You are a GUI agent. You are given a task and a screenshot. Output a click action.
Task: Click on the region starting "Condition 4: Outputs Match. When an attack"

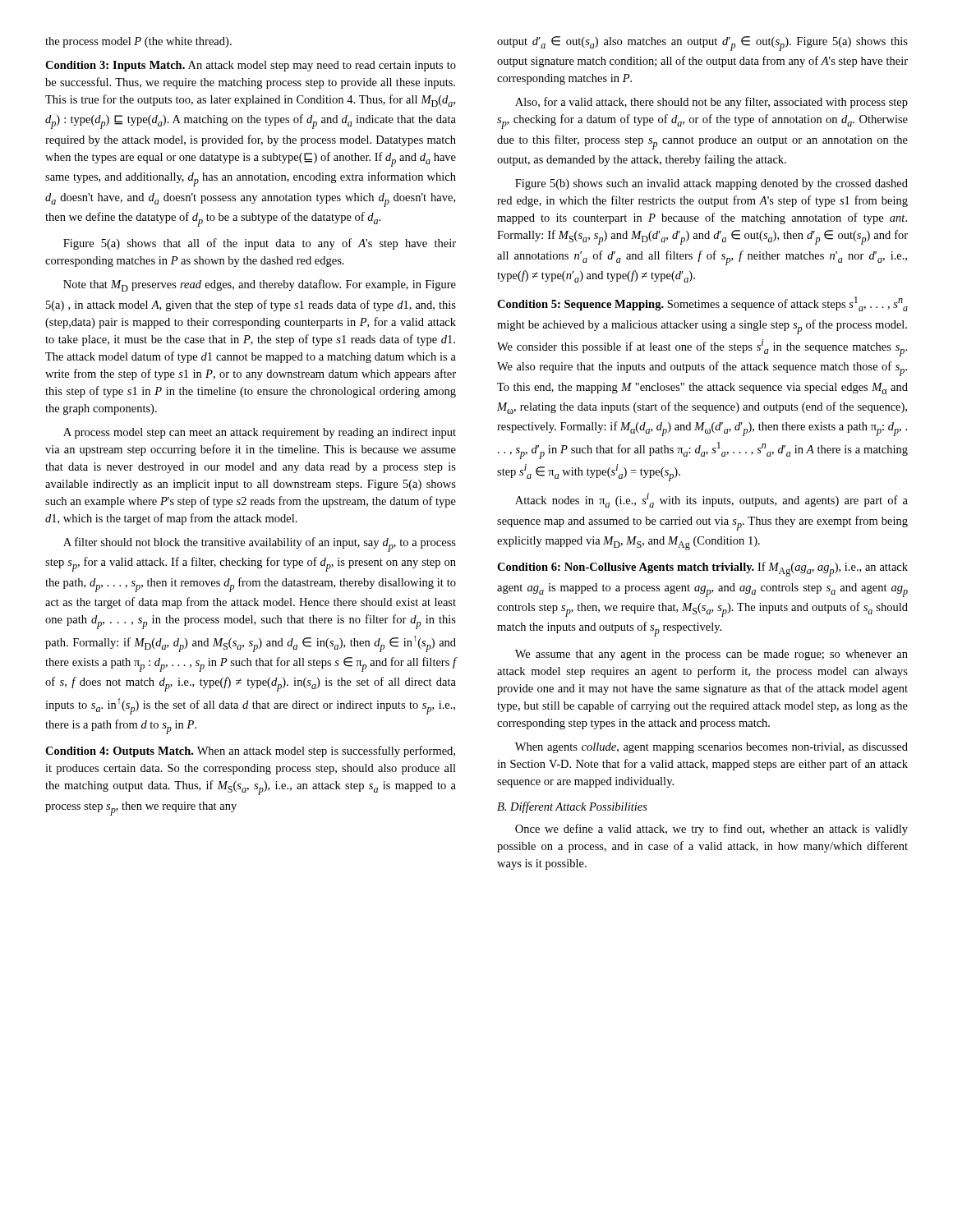[251, 780]
